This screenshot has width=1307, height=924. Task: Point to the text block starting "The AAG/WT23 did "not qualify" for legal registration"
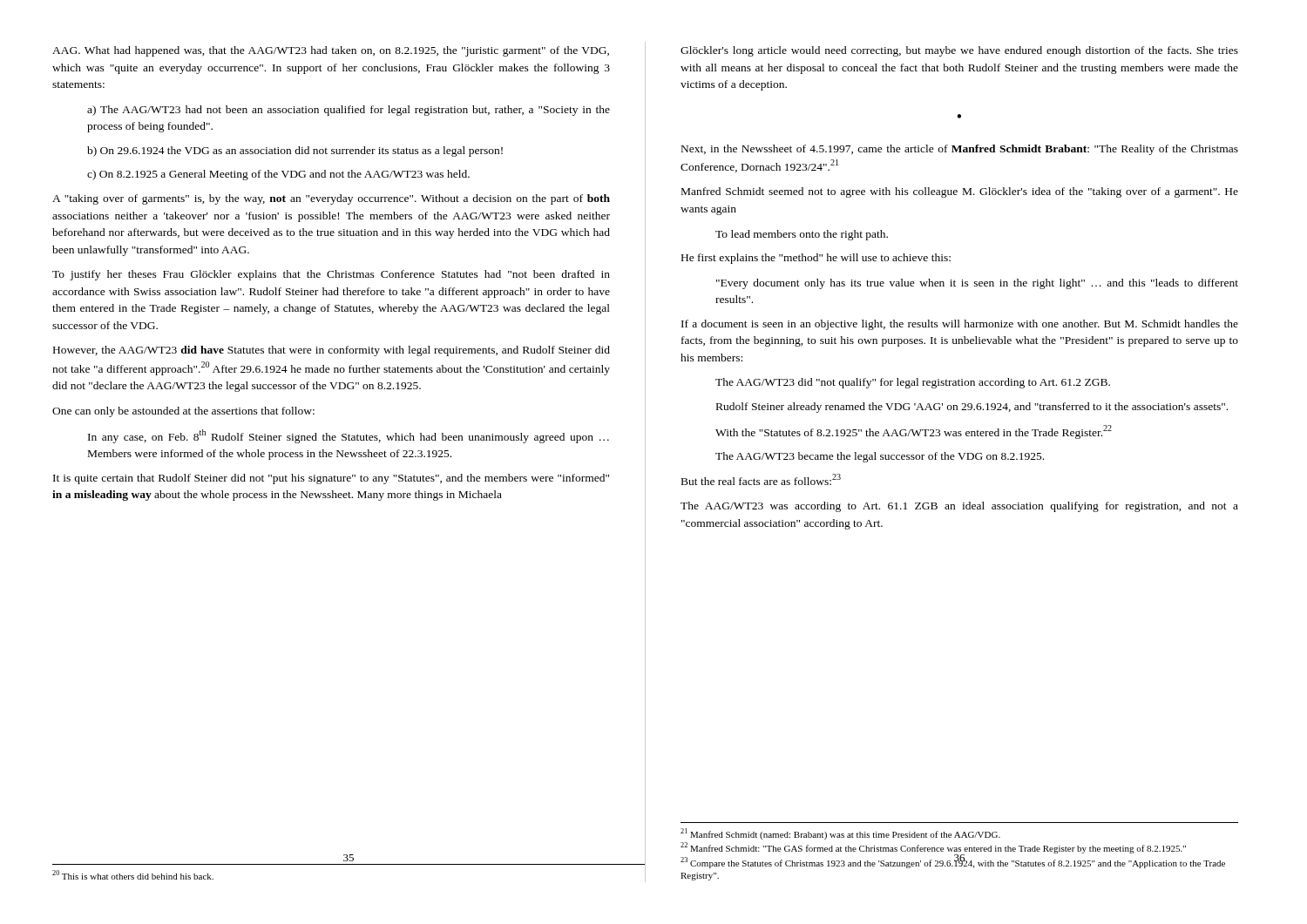click(x=977, y=383)
